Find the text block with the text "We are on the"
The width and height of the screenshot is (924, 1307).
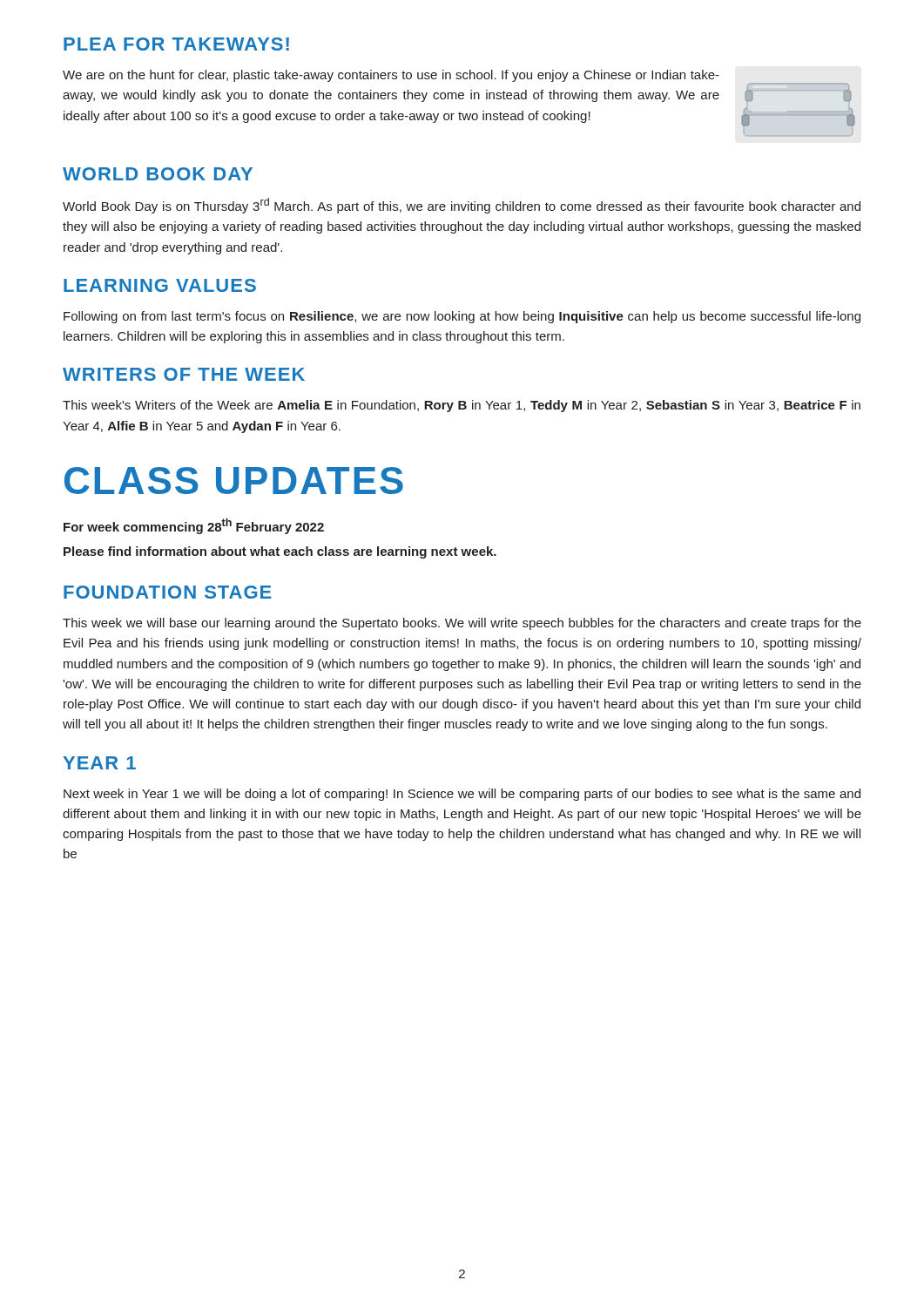(x=391, y=95)
